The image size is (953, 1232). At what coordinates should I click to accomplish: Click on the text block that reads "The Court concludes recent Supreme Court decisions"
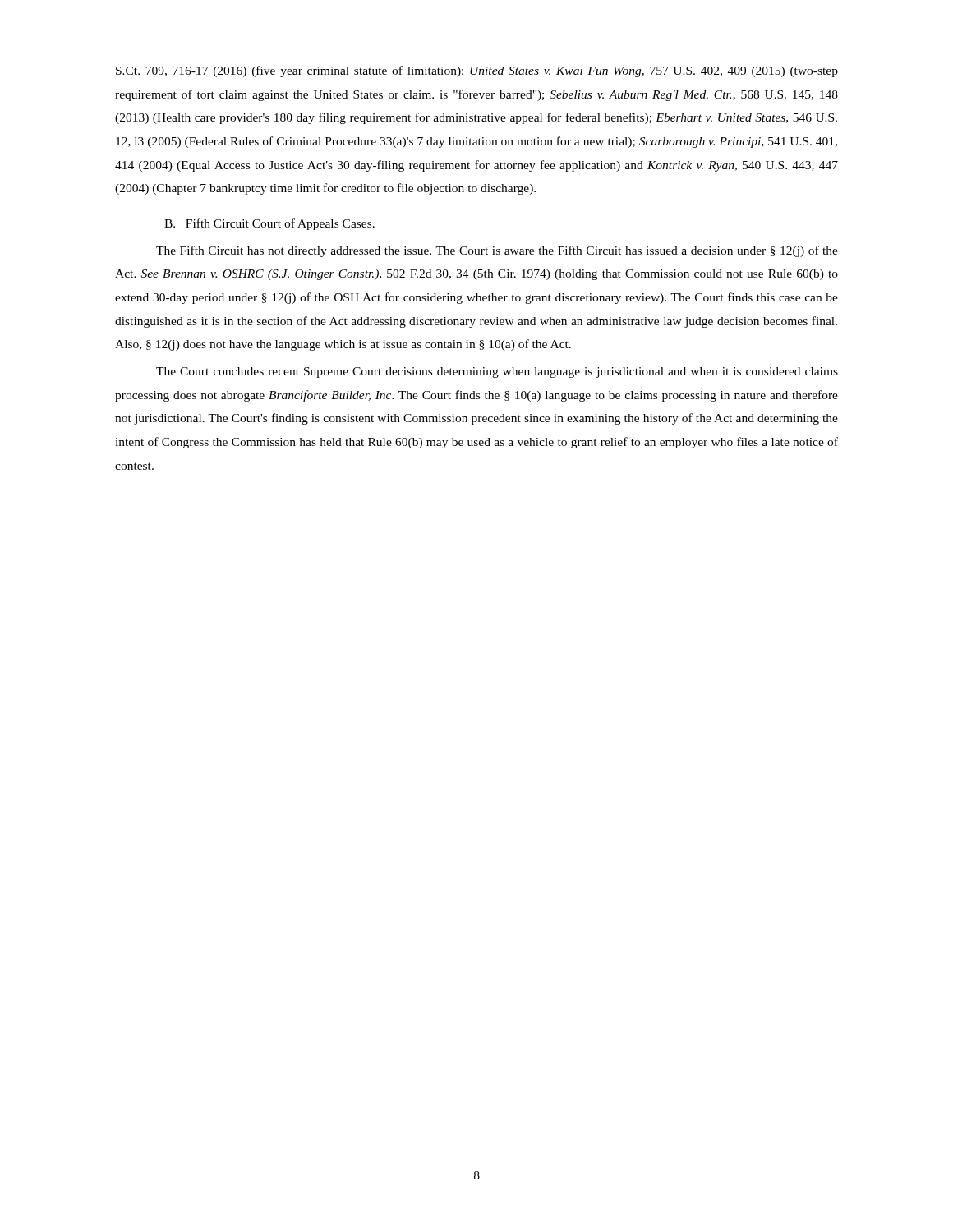coord(476,418)
